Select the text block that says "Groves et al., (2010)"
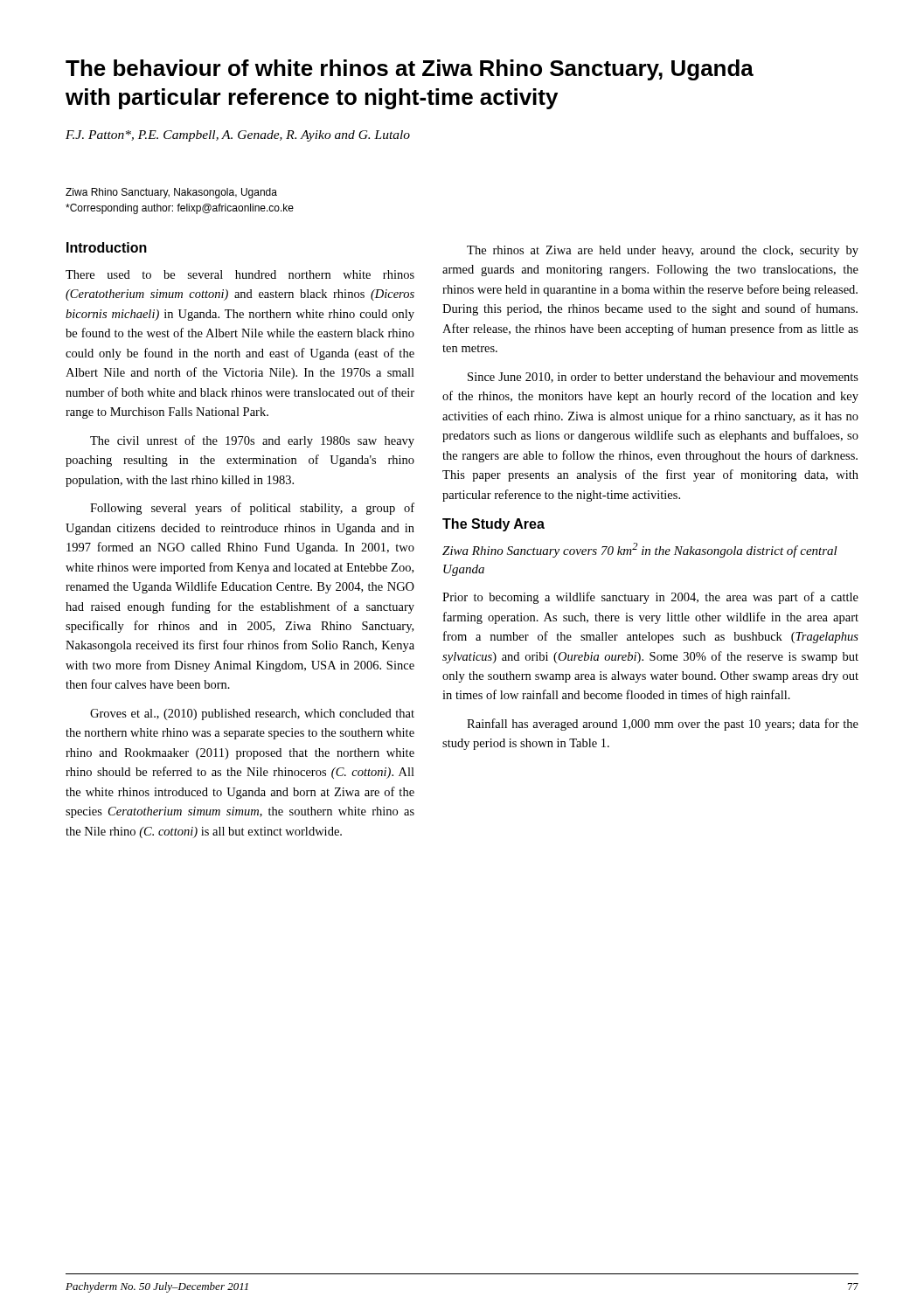Image resolution: width=924 pixels, height=1311 pixels. [240, 772]
